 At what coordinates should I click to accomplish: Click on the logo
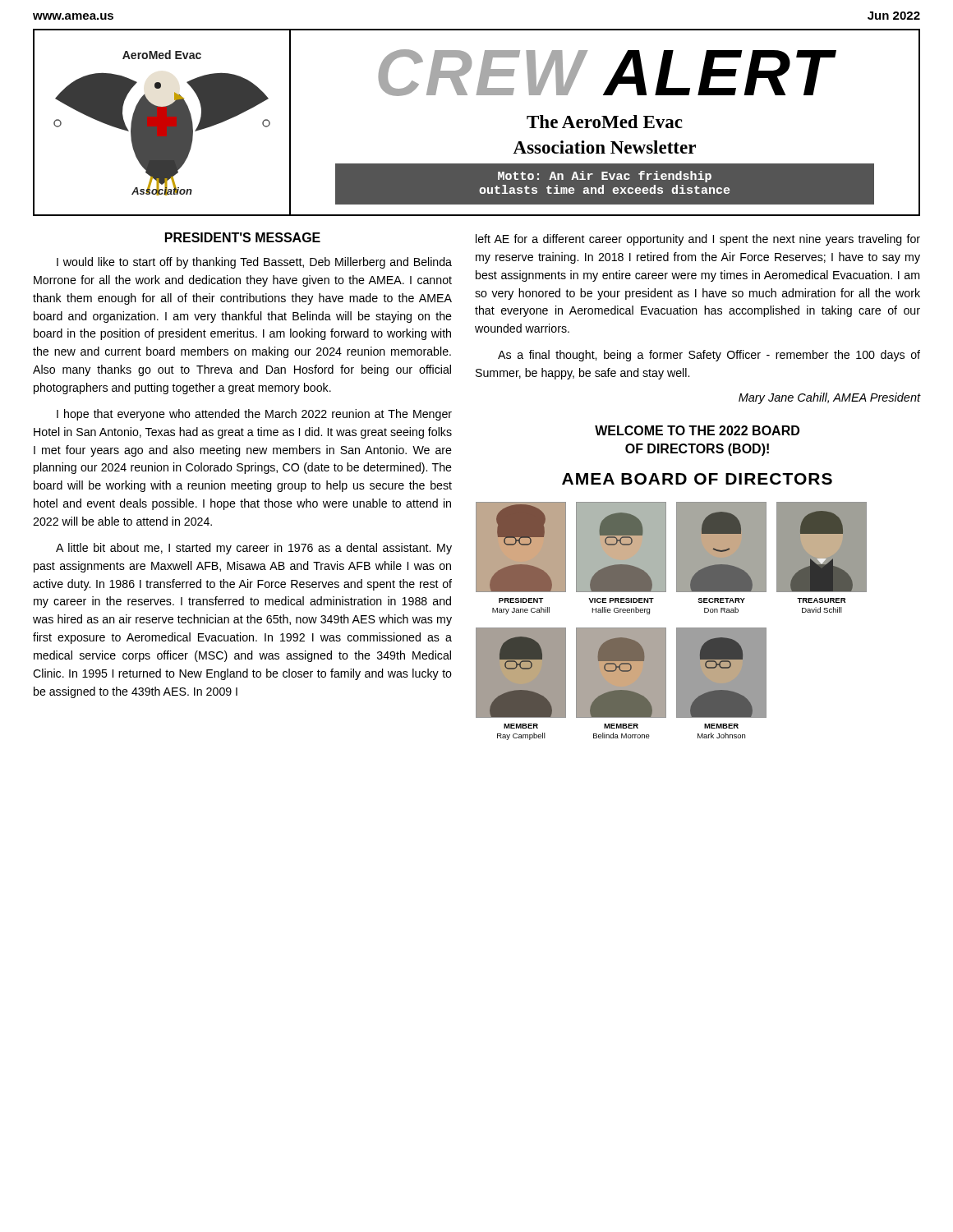click(476, 122)
